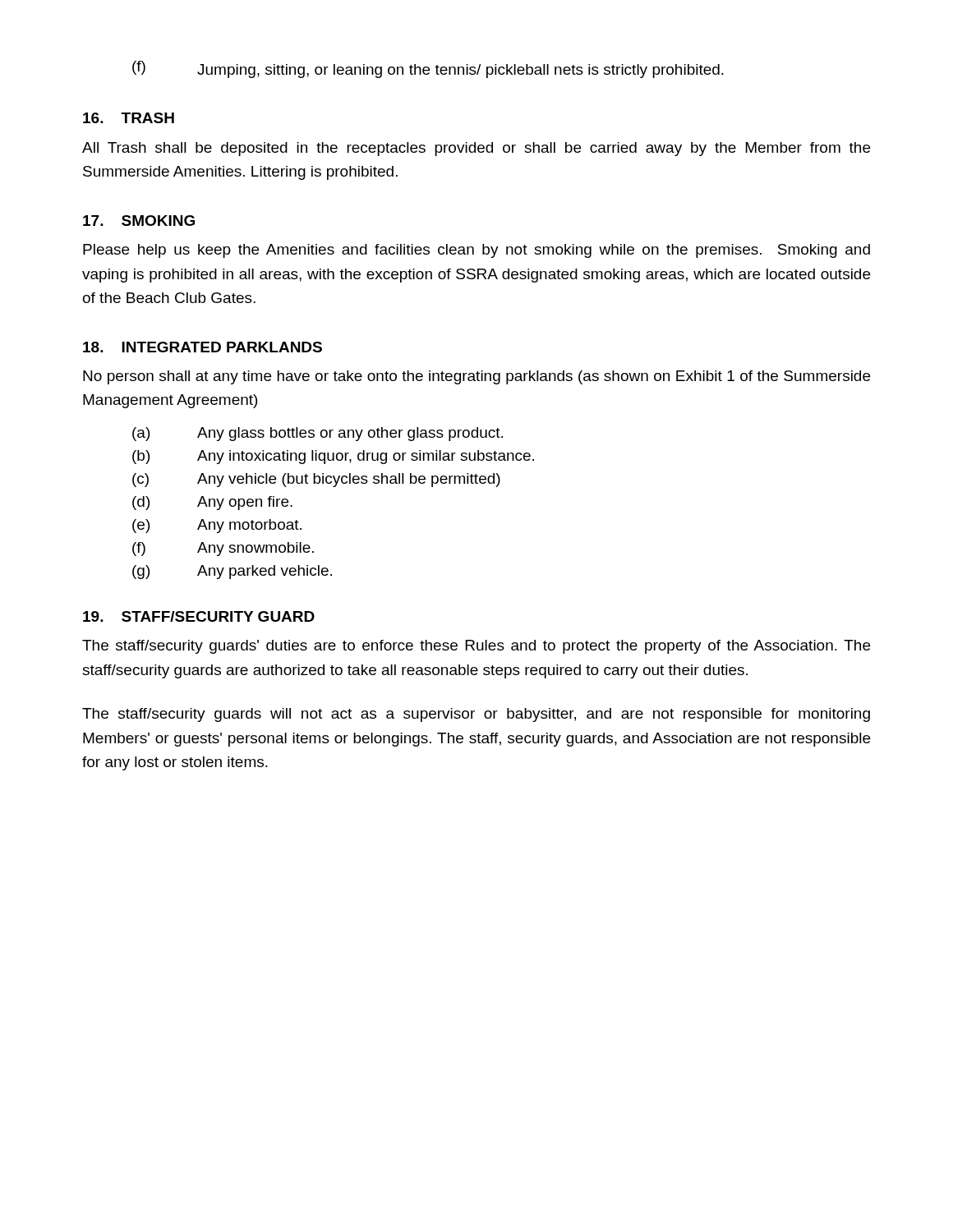The height and width of the screenshot is (1232, 953).
Task: Find the text block starting "All Trash shall be deposited in the"
Action: coord(476,160)
